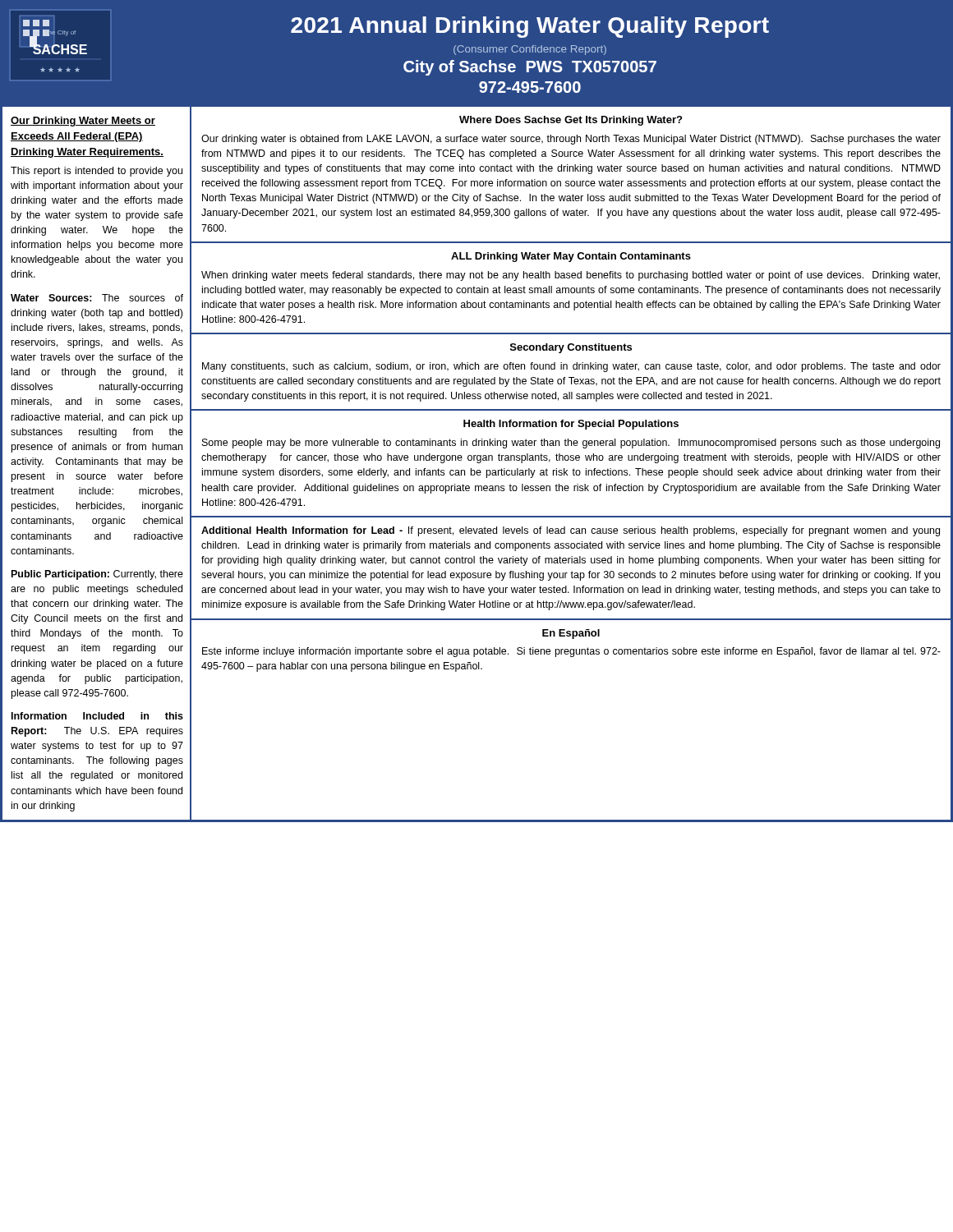Viewport: 953px width, 1232px height.
Task: Locate the text "Where Does Sachse Get Its Drinking Water?"
Action: (x=571, y=120)
